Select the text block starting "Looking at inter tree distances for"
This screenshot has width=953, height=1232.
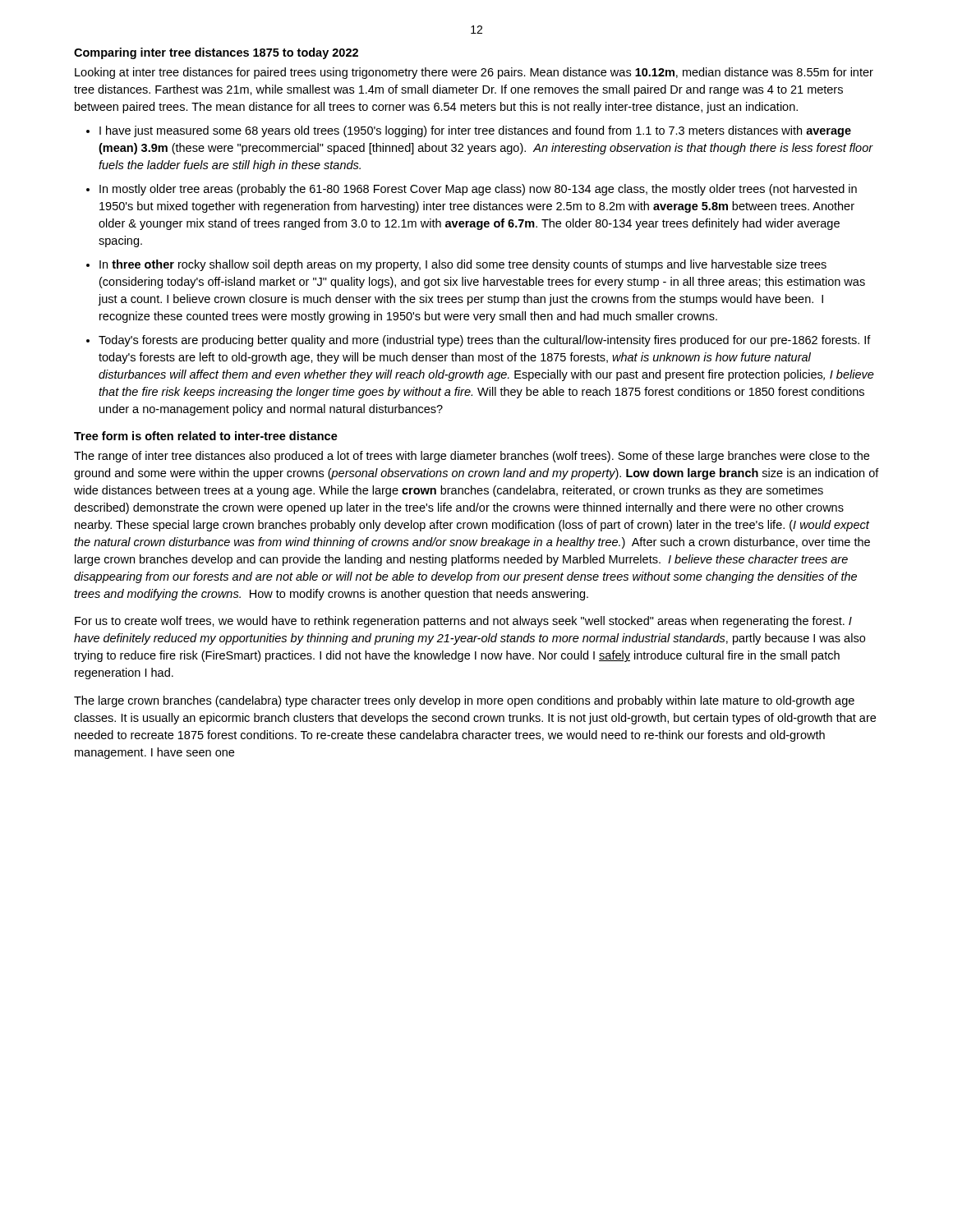coord(474,90)
